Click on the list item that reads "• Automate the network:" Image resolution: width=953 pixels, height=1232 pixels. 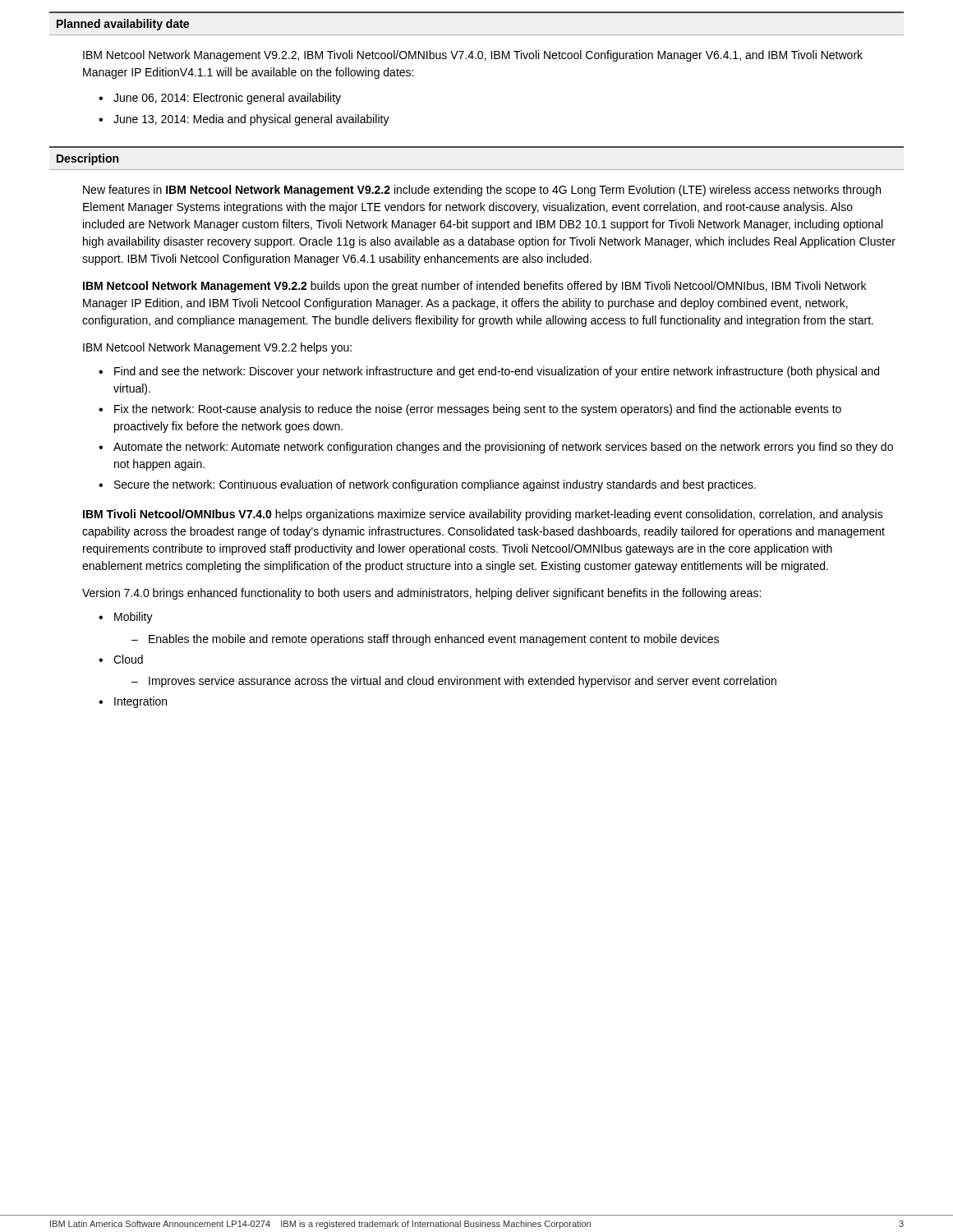[x=497, y=456]
